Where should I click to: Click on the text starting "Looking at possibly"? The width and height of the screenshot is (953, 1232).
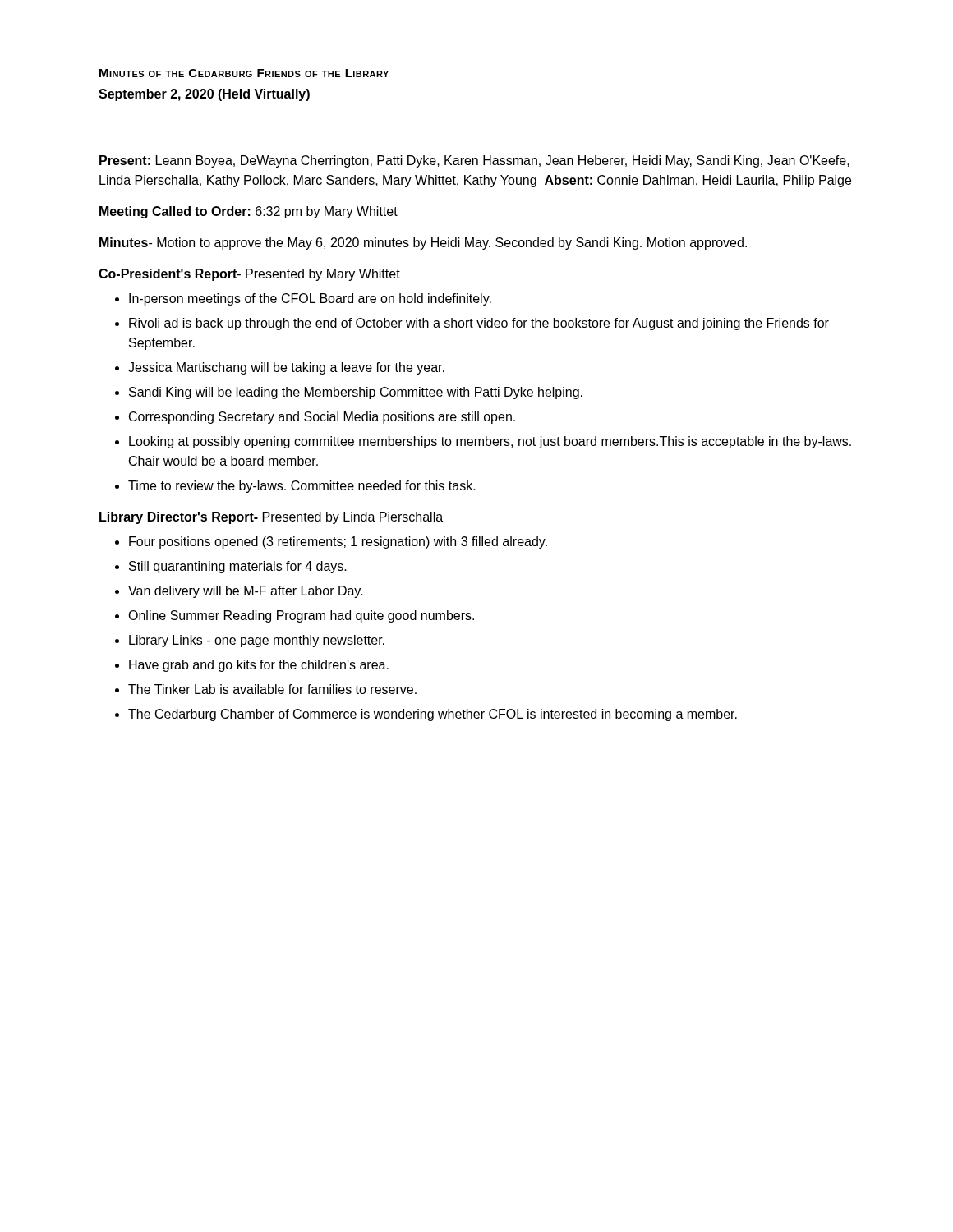point(490,451)
